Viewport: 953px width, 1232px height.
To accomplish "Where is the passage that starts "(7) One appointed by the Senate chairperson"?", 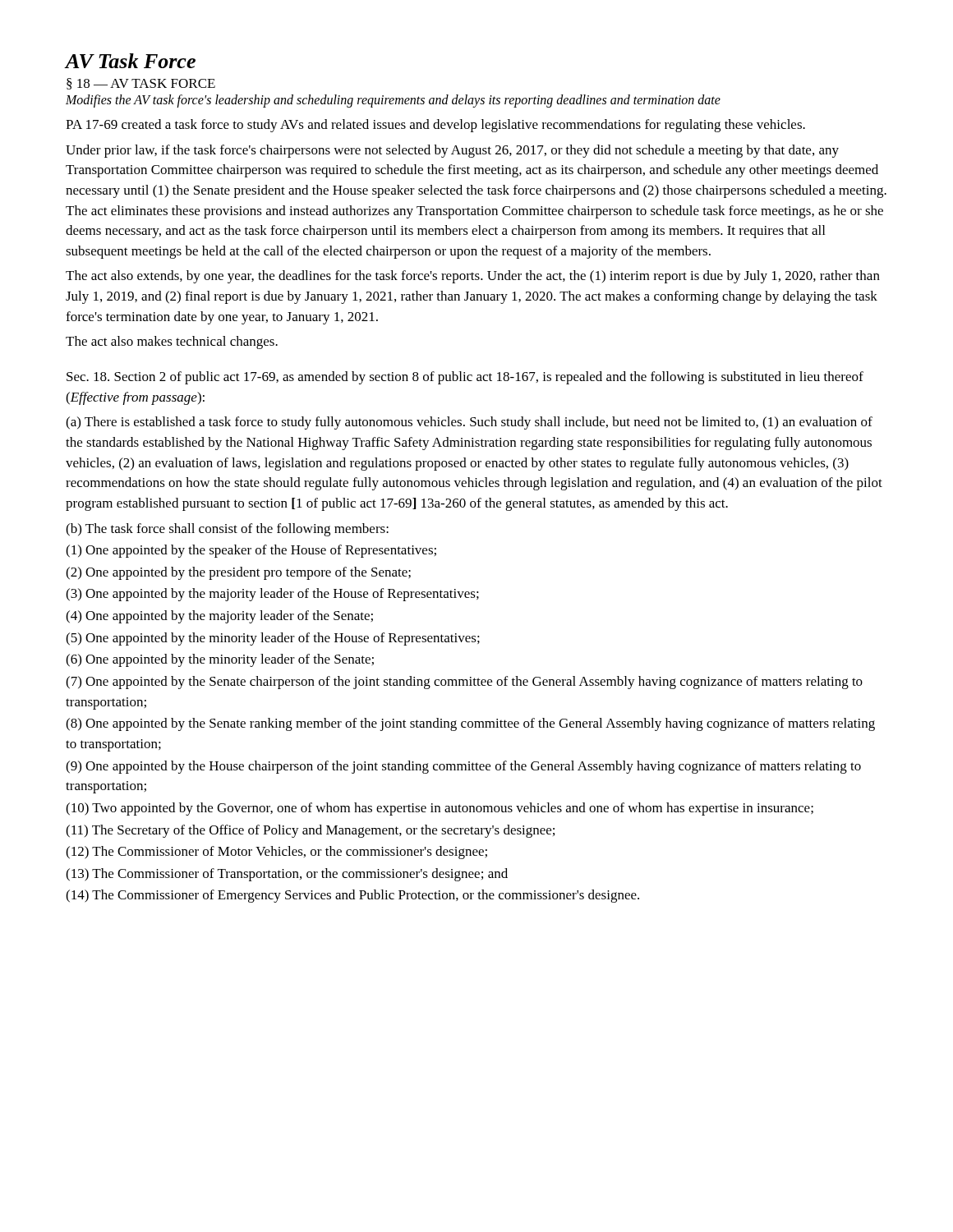I will pyautogui.click(x=464, y=691).
